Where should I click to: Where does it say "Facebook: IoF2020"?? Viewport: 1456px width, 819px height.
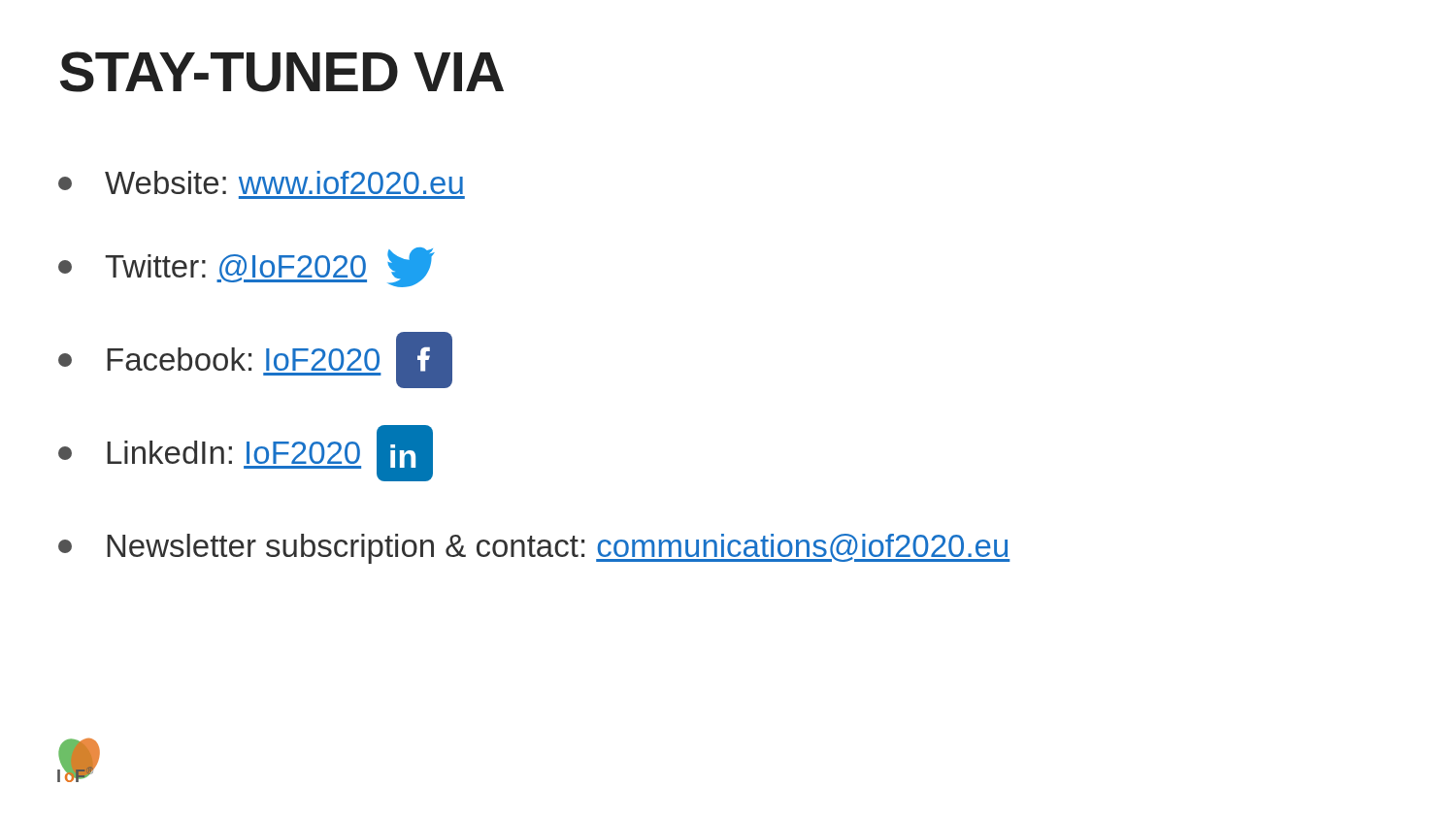tap(255, 360)
